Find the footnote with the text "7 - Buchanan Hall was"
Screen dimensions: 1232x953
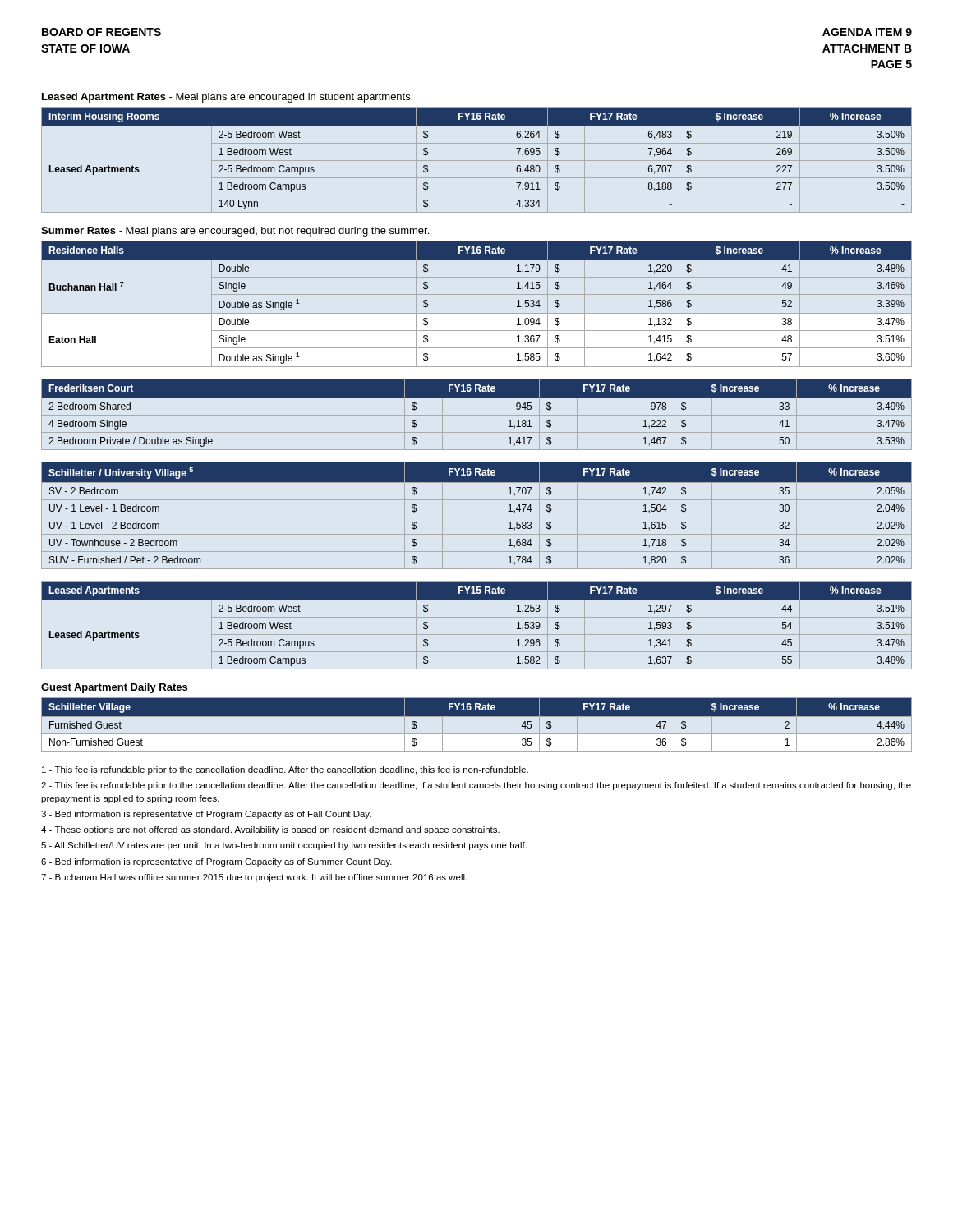tap(254, 877)
